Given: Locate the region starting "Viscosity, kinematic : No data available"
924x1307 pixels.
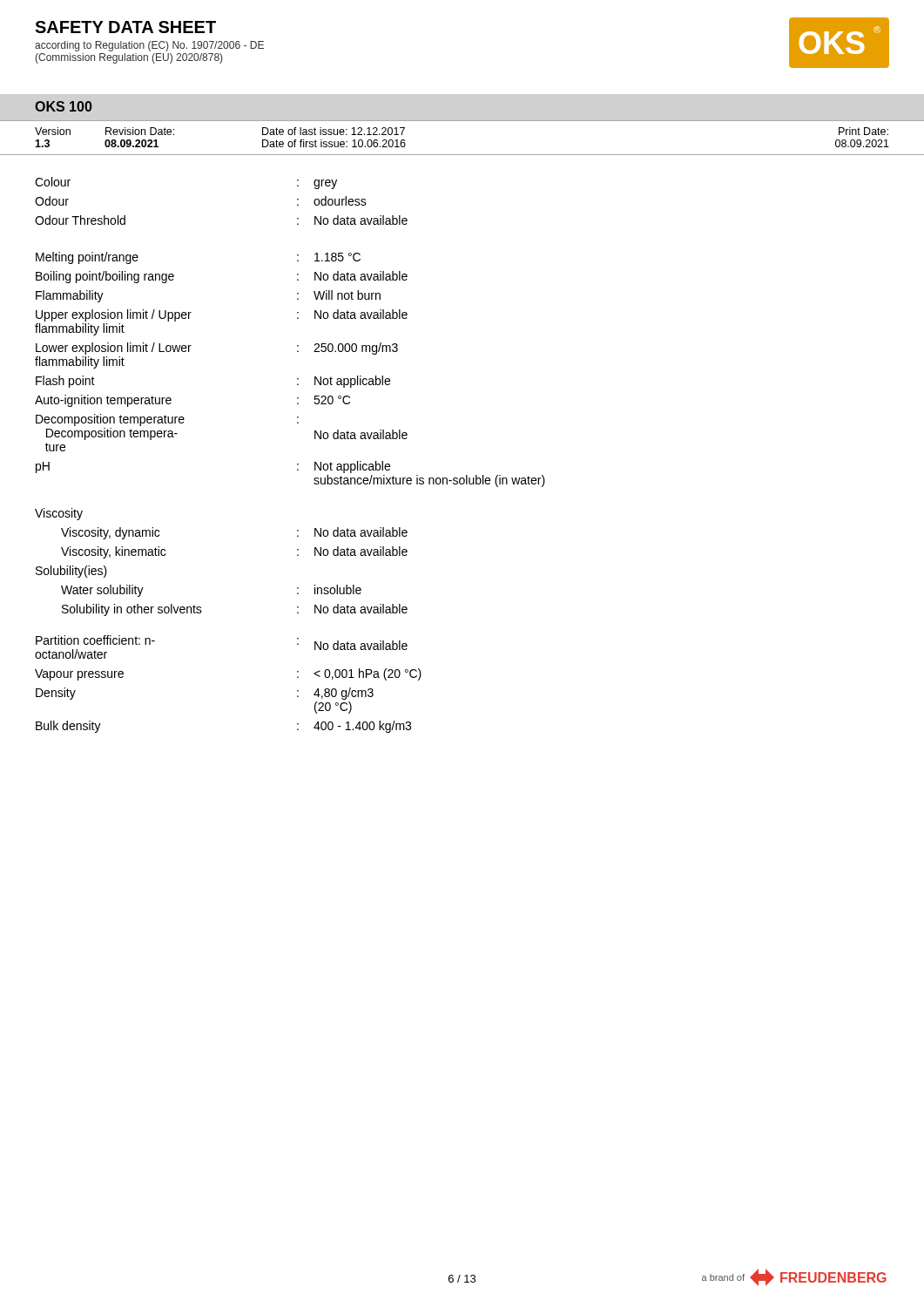Looking at the screenshot, I should [119, 553].
